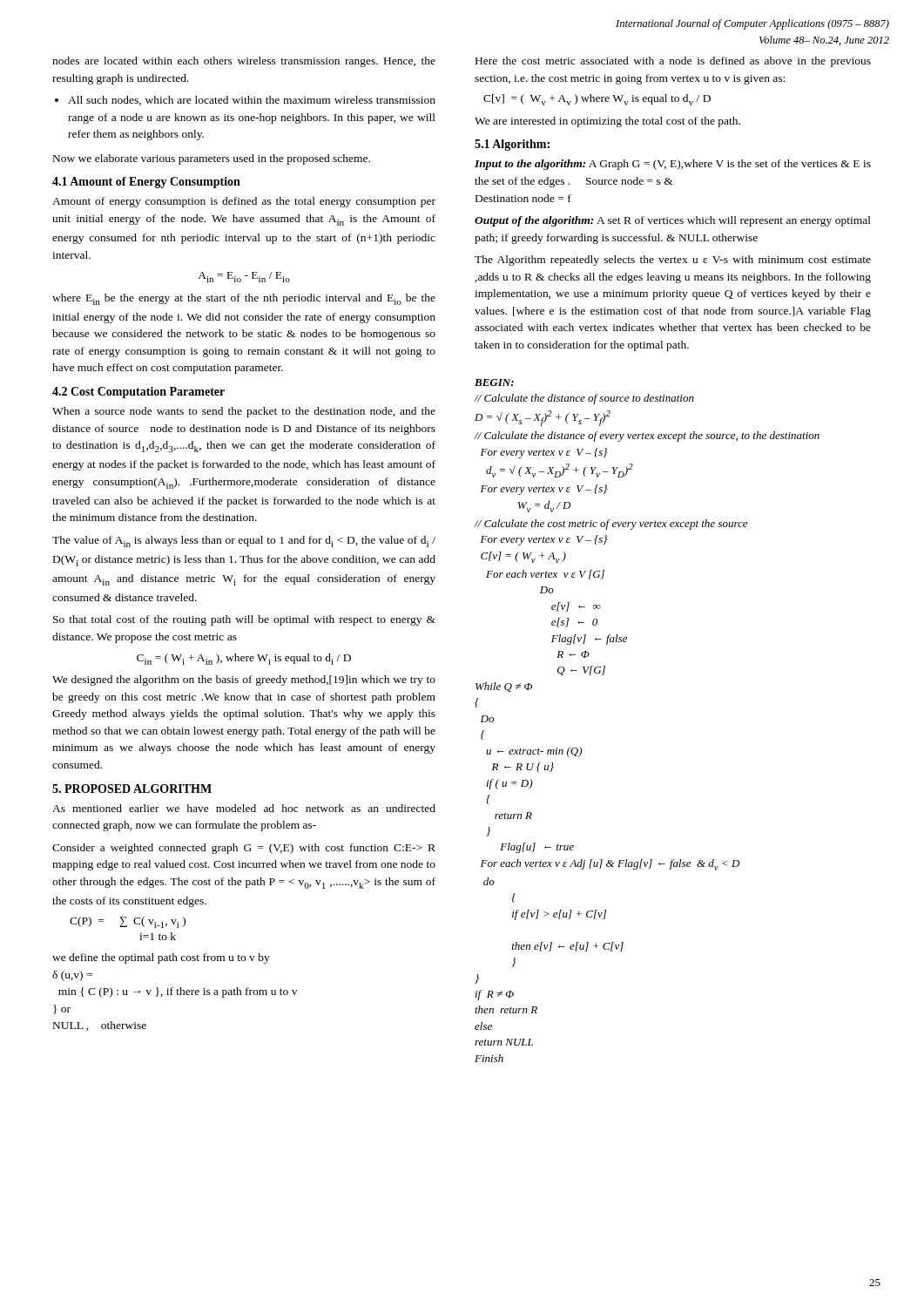924x1307 pixels.
Task: Locate the text block that reads "We are interested in"
Action: click(608, 121)
